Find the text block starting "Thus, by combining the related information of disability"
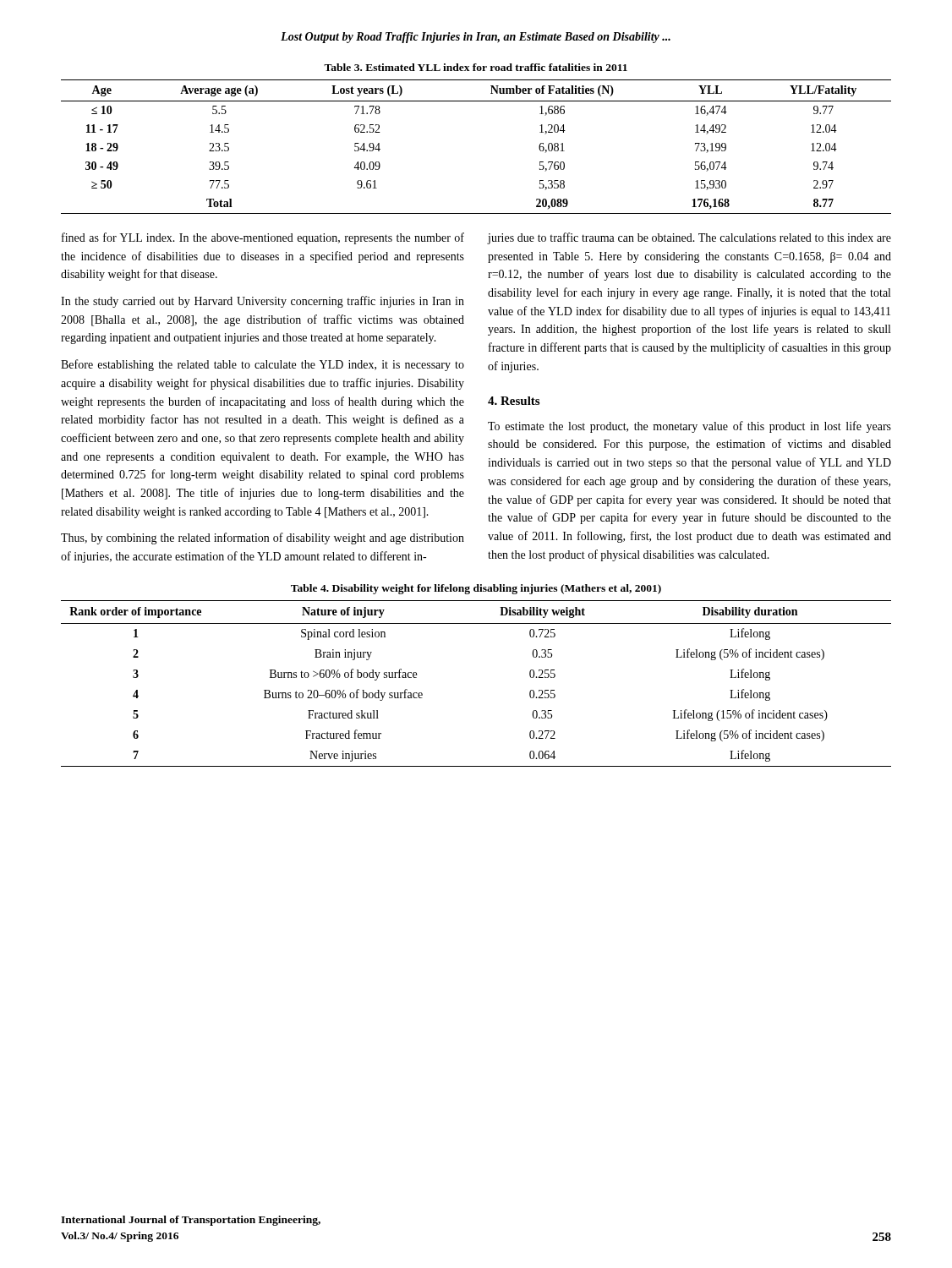Image resolution: width=952 pixels, height=1268 pixels. 263,547
